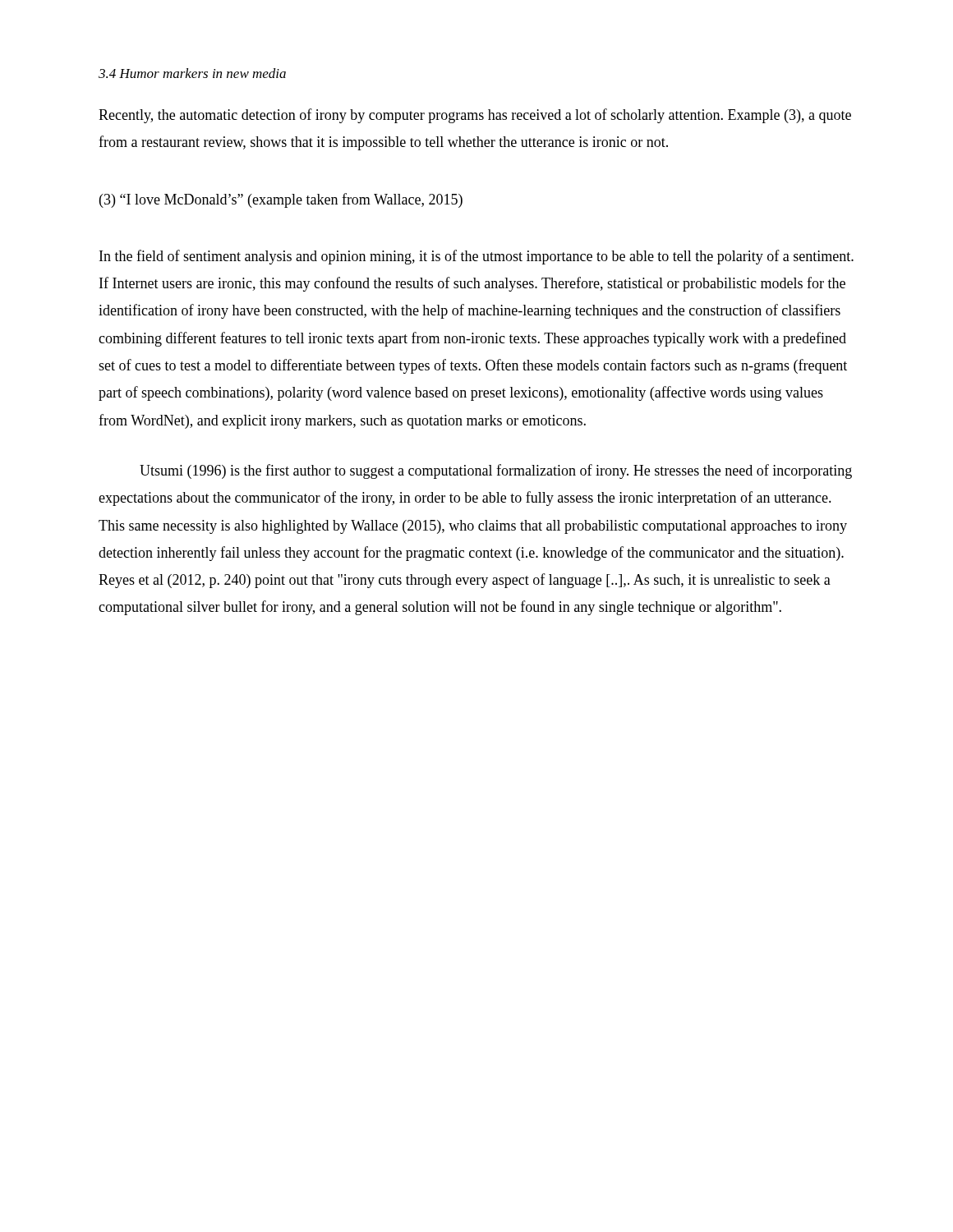Viewport: 953px width, 1232px height.
Task: Find the element starting "Recently, the automatic detection of"
Action: click(475, 129)
